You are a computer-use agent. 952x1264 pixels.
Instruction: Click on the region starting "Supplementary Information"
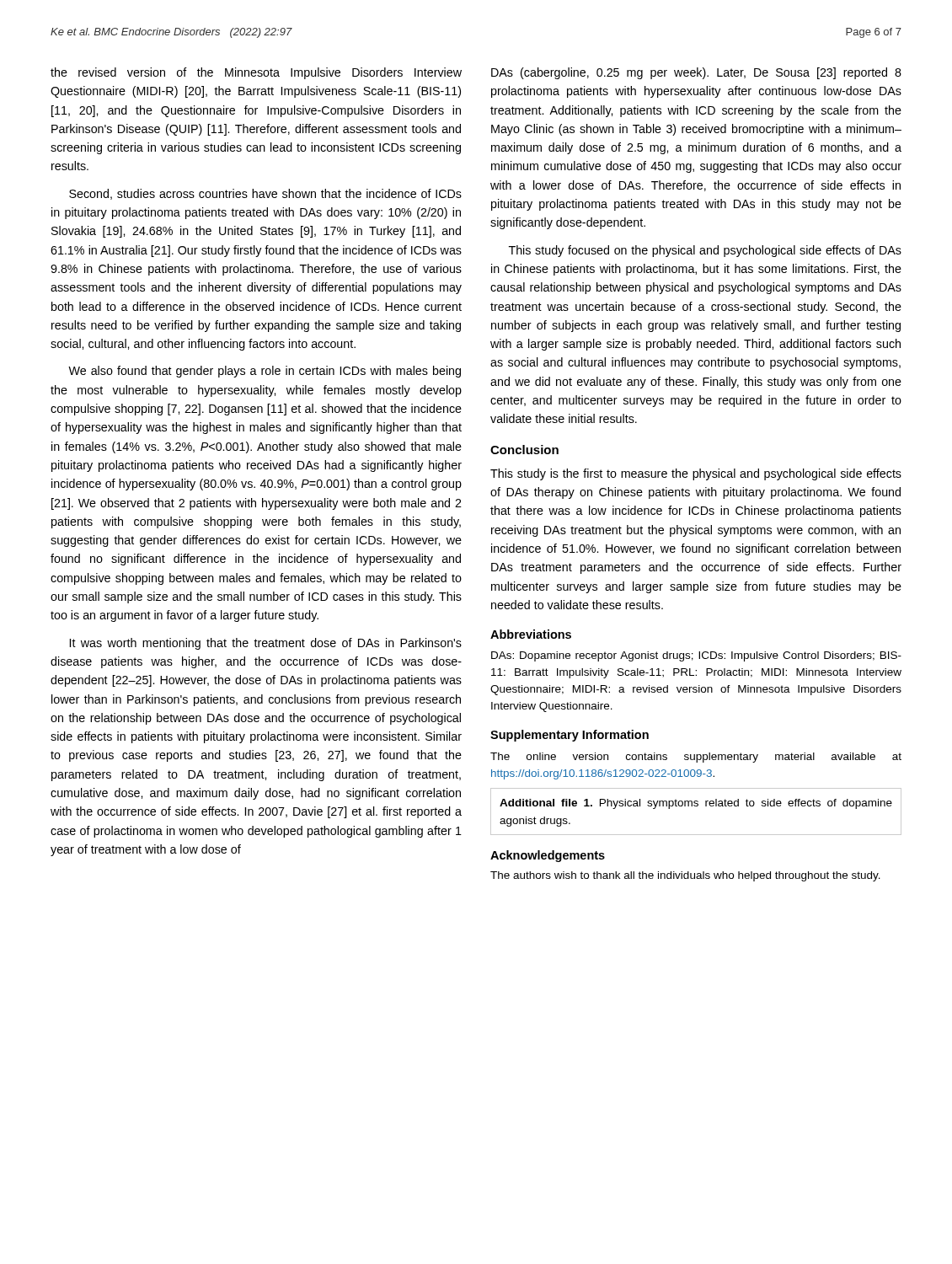(x=570, y=735)
